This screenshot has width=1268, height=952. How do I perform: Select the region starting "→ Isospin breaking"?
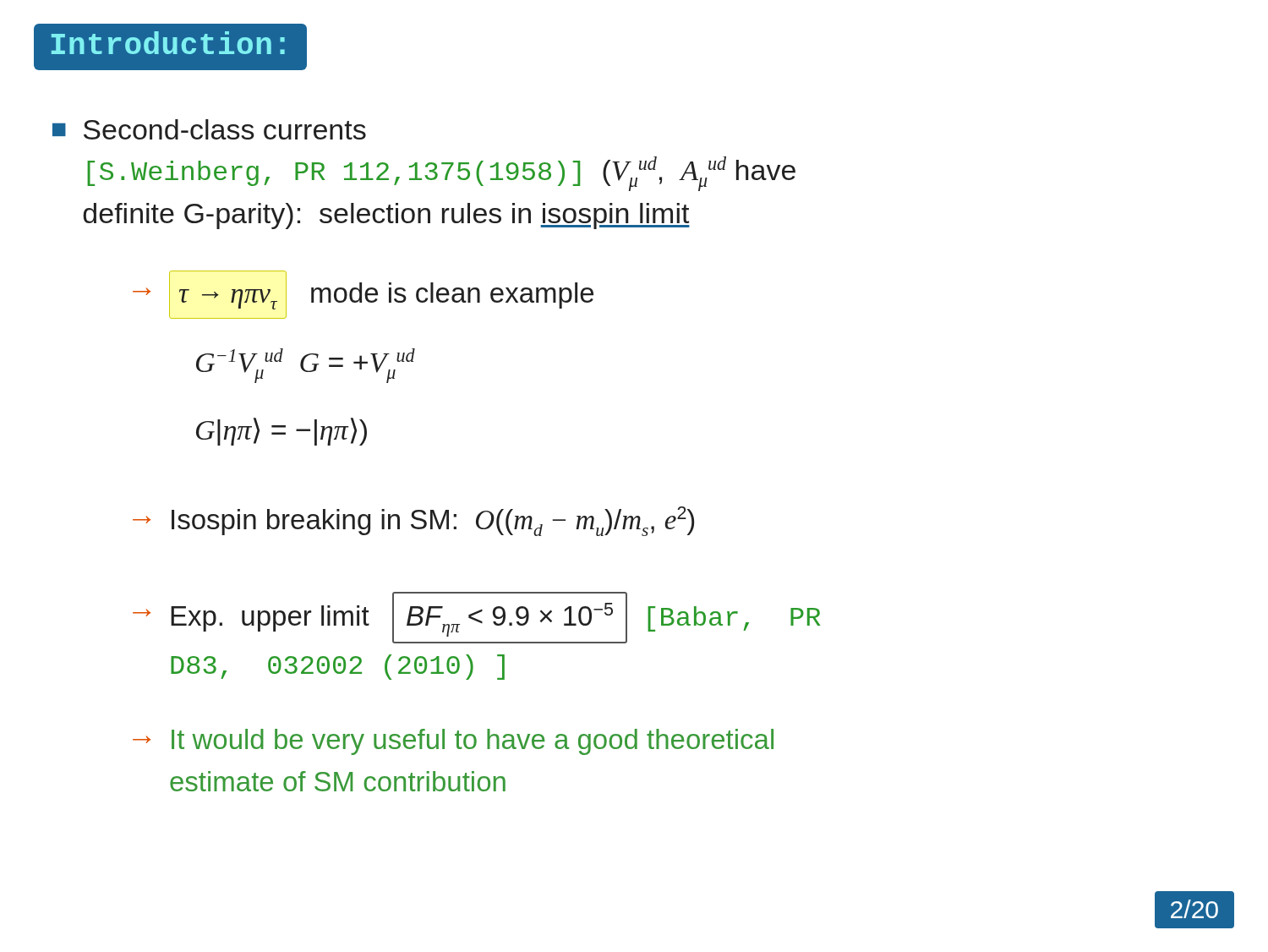[411, 521]
